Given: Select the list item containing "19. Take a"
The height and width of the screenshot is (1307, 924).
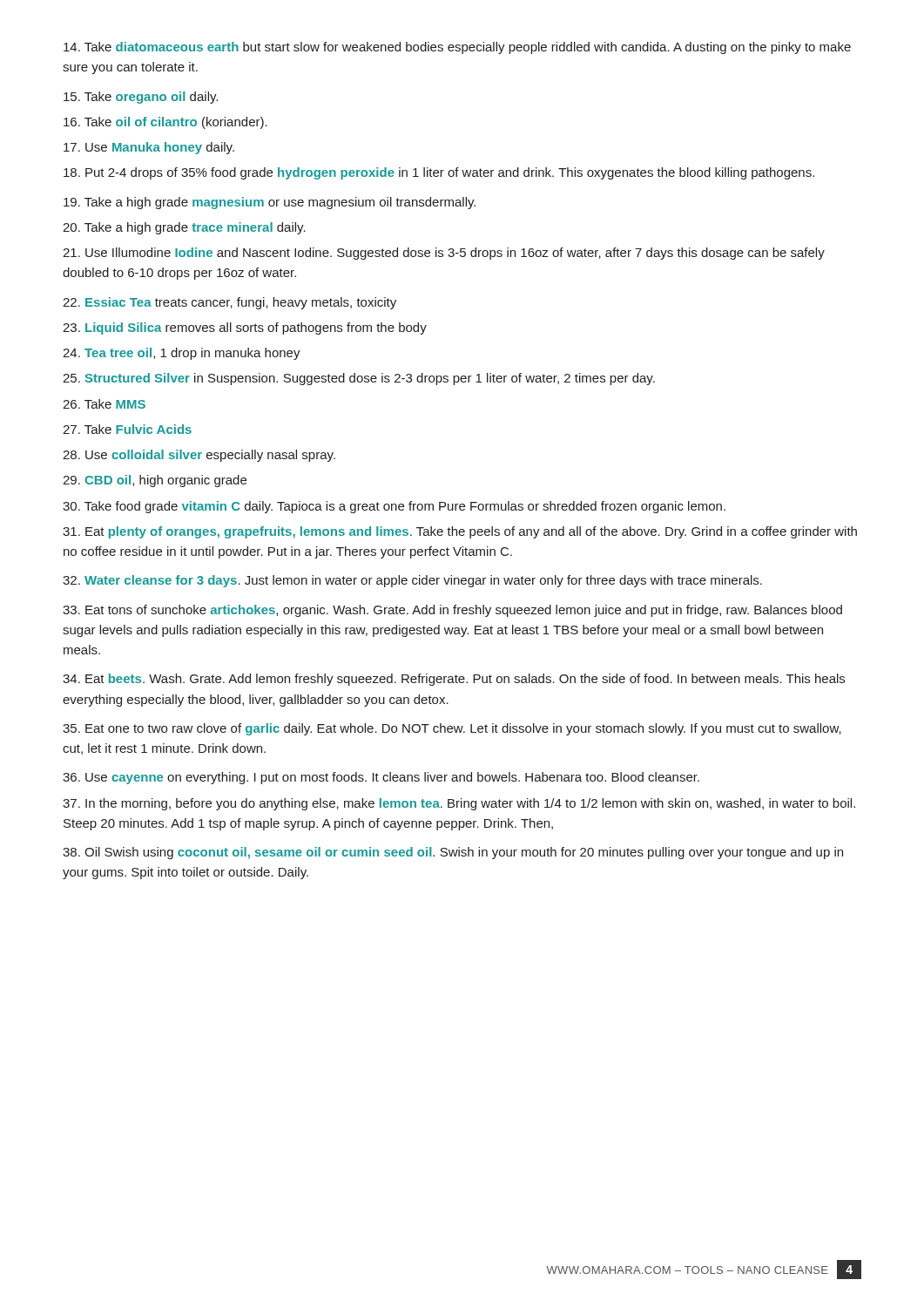Looking at the screenshot, I should click(x=270, y=201).
